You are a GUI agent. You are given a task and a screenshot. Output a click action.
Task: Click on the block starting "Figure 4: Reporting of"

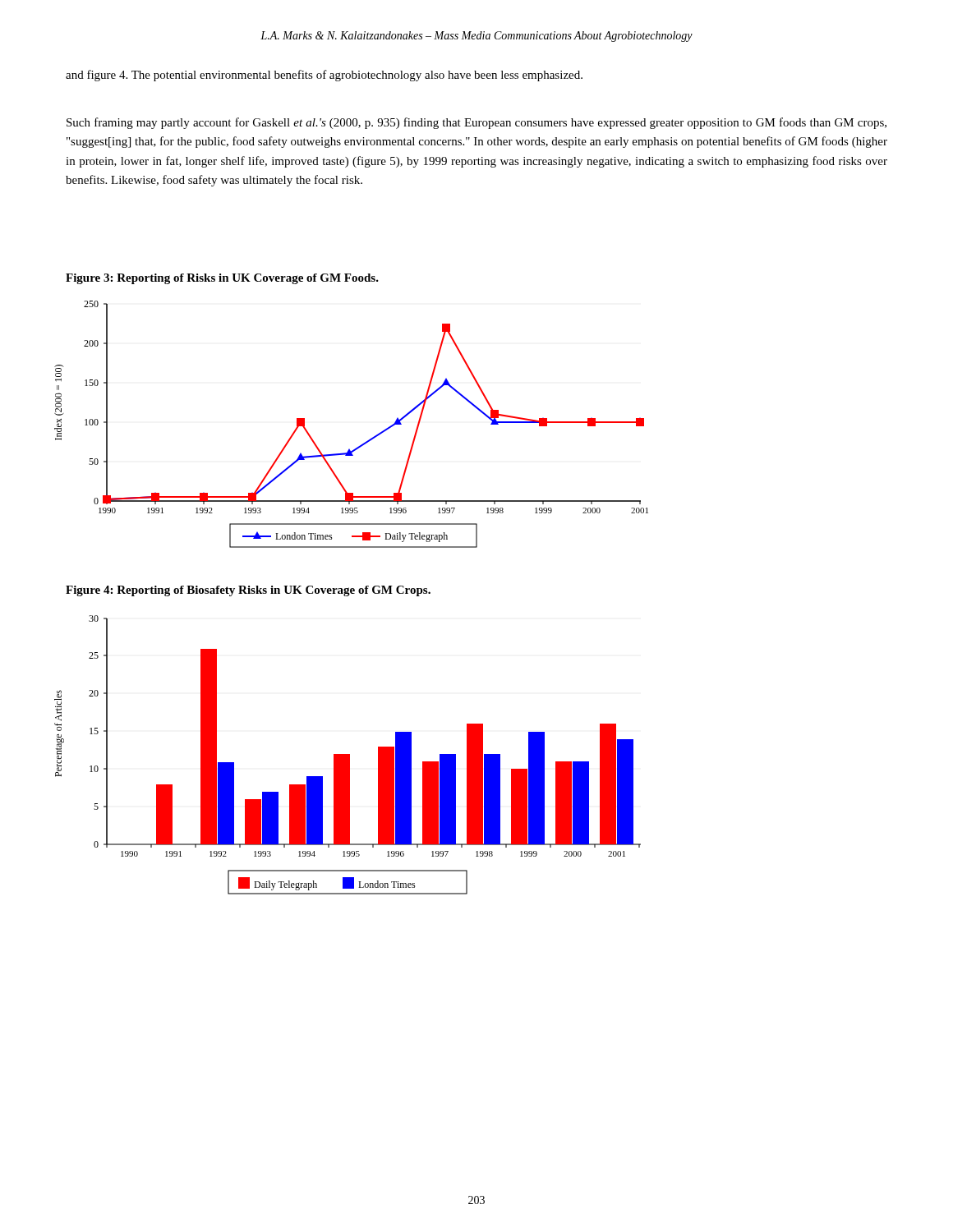click(x=248, y=590)
